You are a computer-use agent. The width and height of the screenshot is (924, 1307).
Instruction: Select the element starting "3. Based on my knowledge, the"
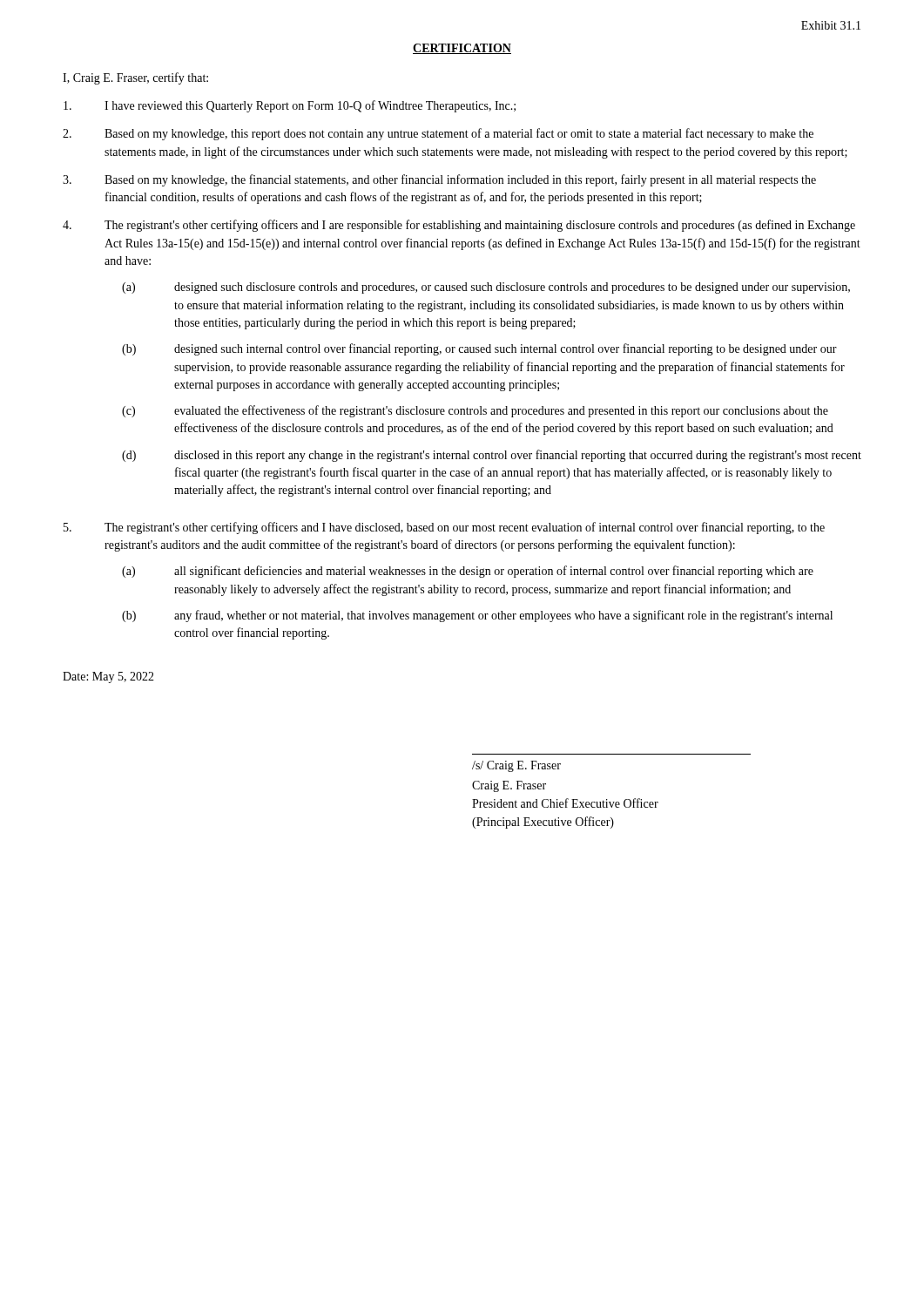[462, 189]
